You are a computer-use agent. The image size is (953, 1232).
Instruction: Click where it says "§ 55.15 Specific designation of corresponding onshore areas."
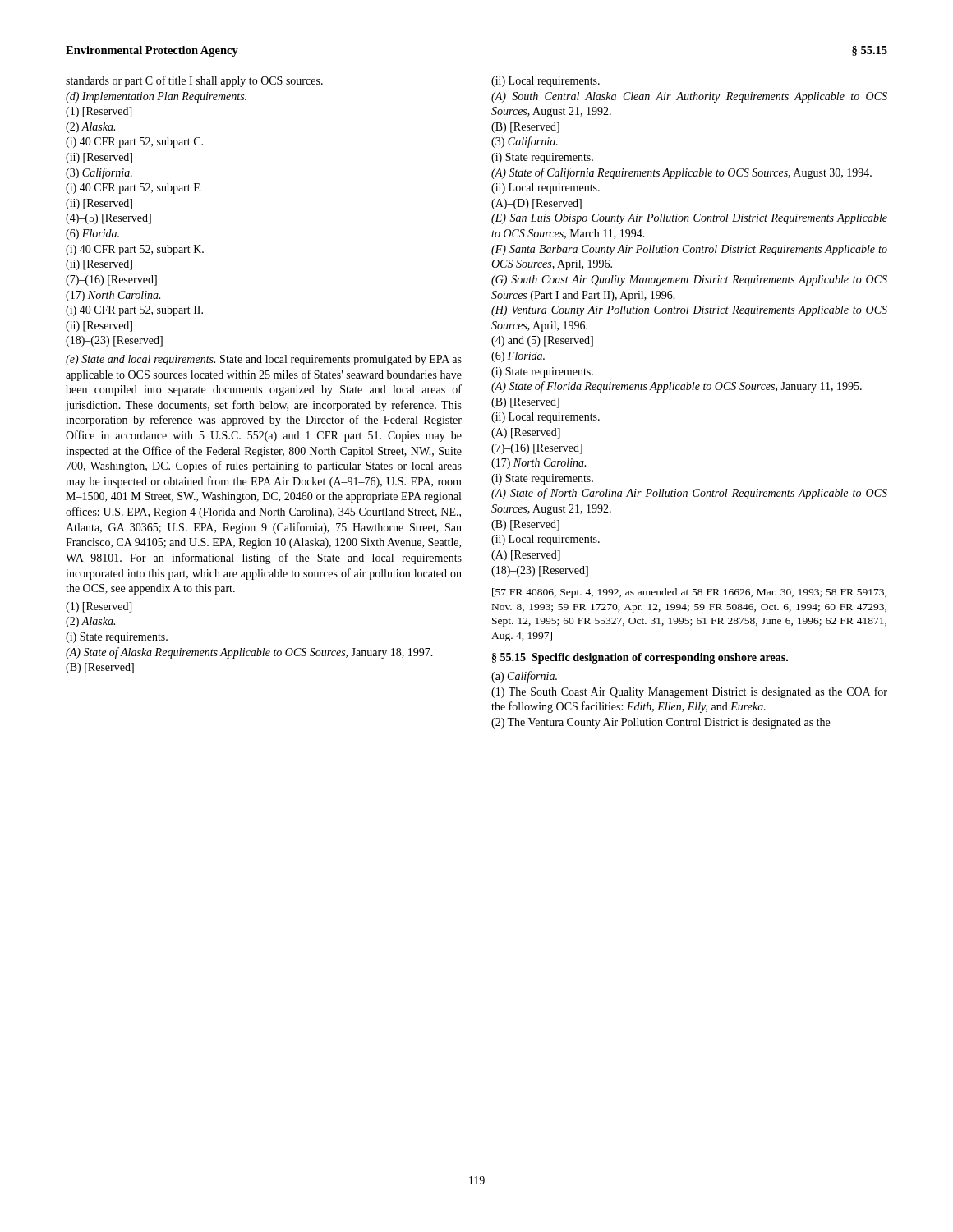pos(640,658)
